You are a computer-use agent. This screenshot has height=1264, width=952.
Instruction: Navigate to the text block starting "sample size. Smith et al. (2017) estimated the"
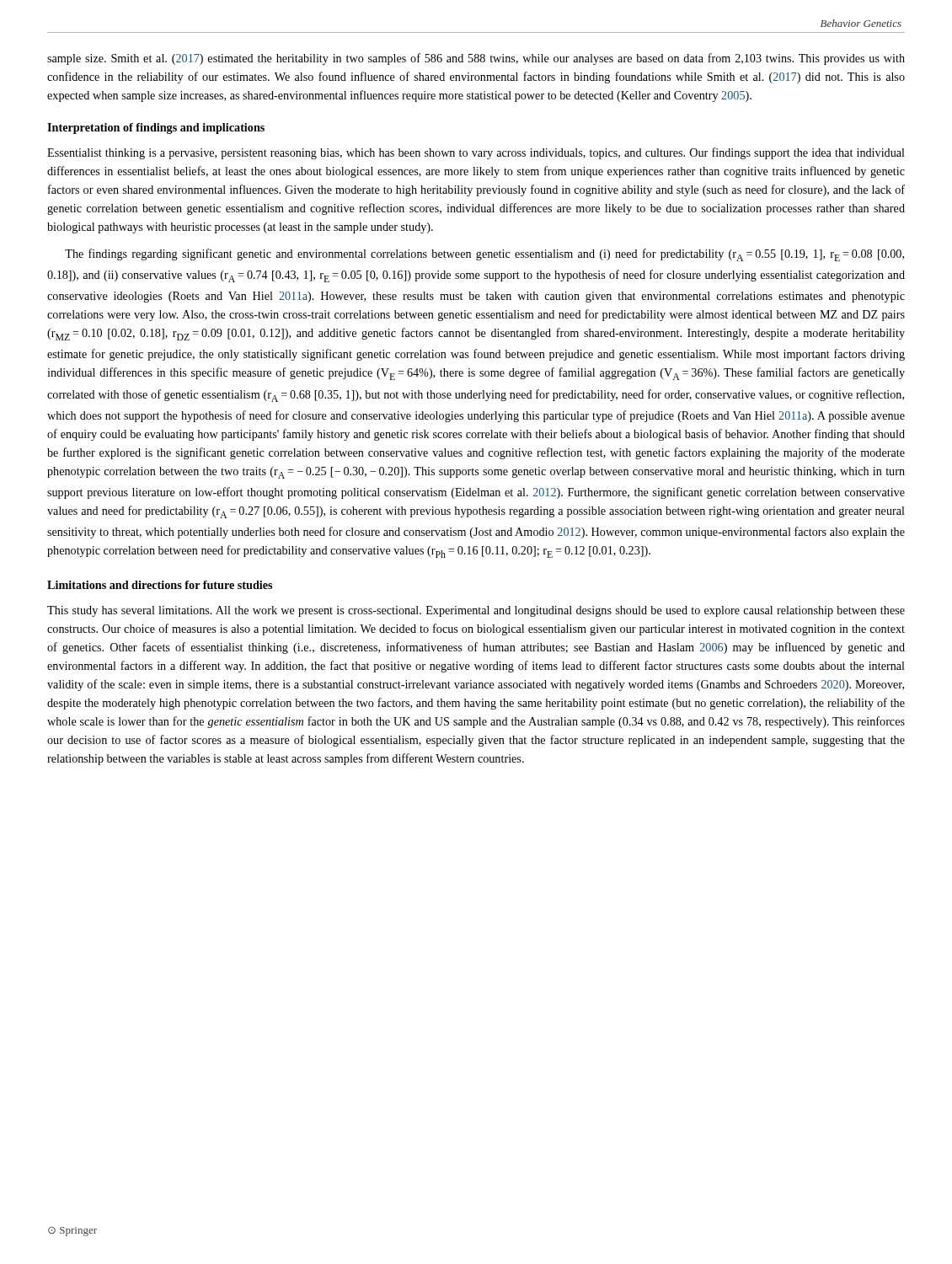(476, 77)
